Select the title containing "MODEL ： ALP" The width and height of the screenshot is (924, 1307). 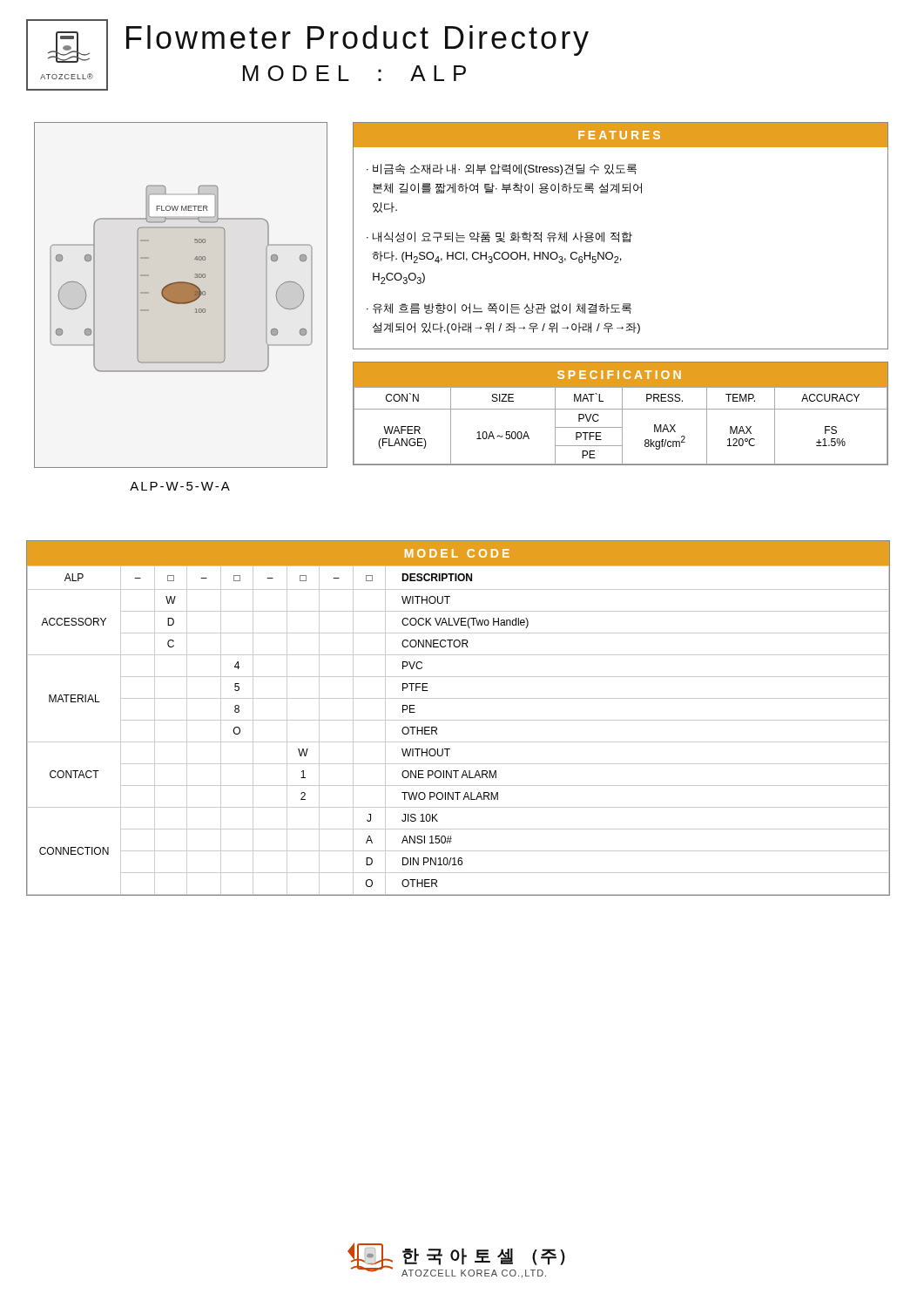[x=358, y=73]
